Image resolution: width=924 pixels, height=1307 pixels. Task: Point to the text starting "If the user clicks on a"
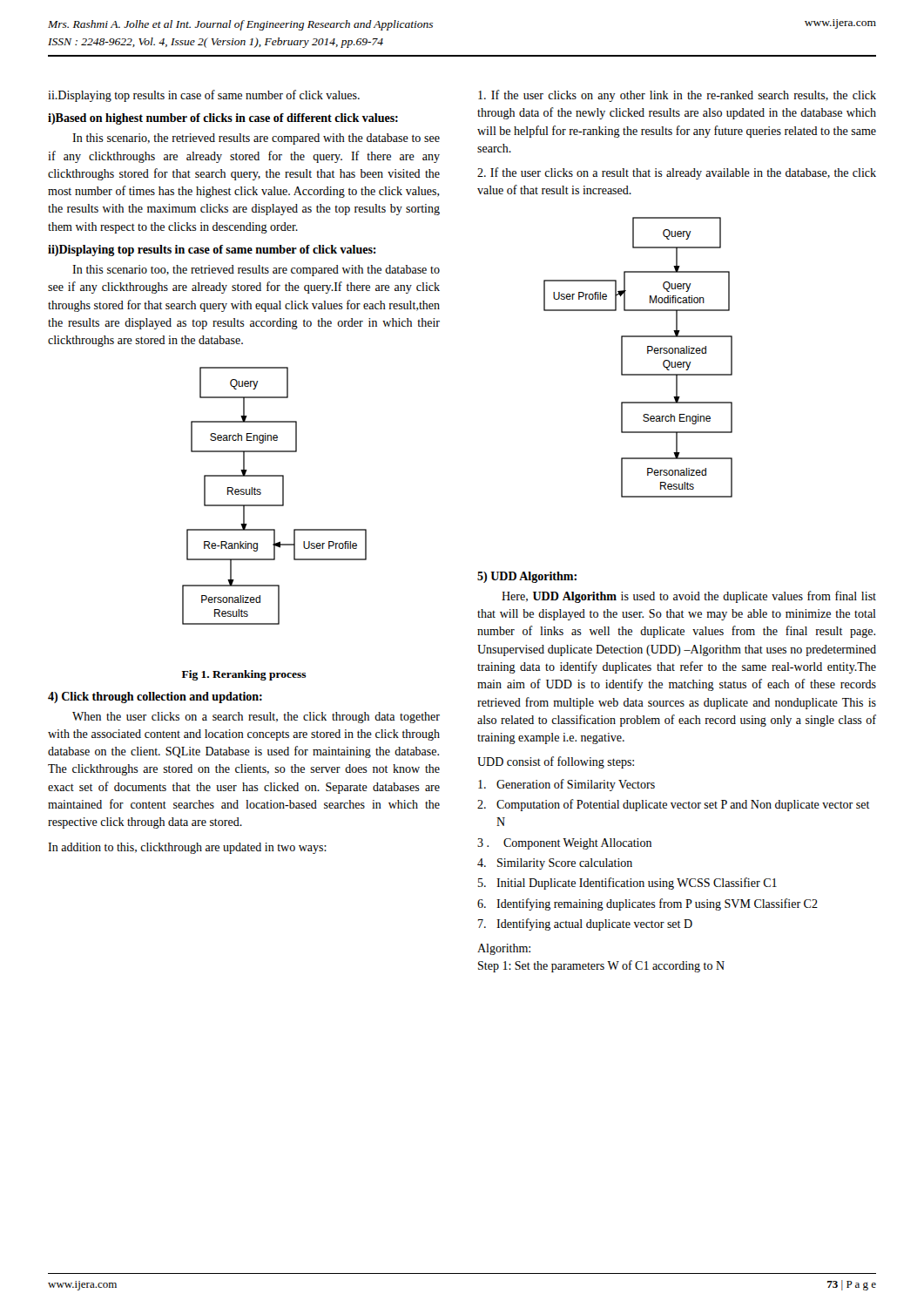coord(677,182)
